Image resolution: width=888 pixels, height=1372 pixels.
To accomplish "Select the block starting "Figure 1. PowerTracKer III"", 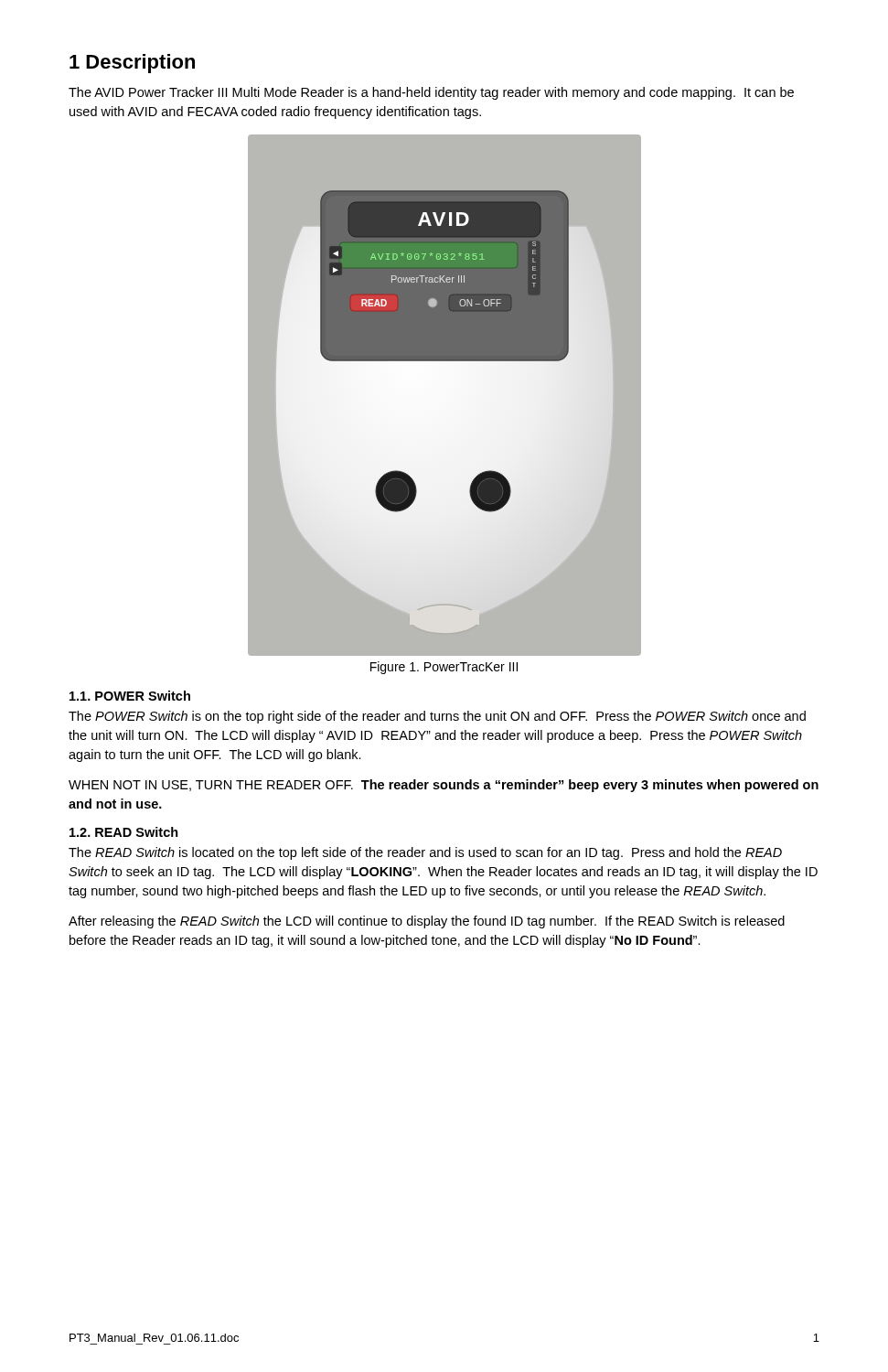I will click(x=444, y=667).
